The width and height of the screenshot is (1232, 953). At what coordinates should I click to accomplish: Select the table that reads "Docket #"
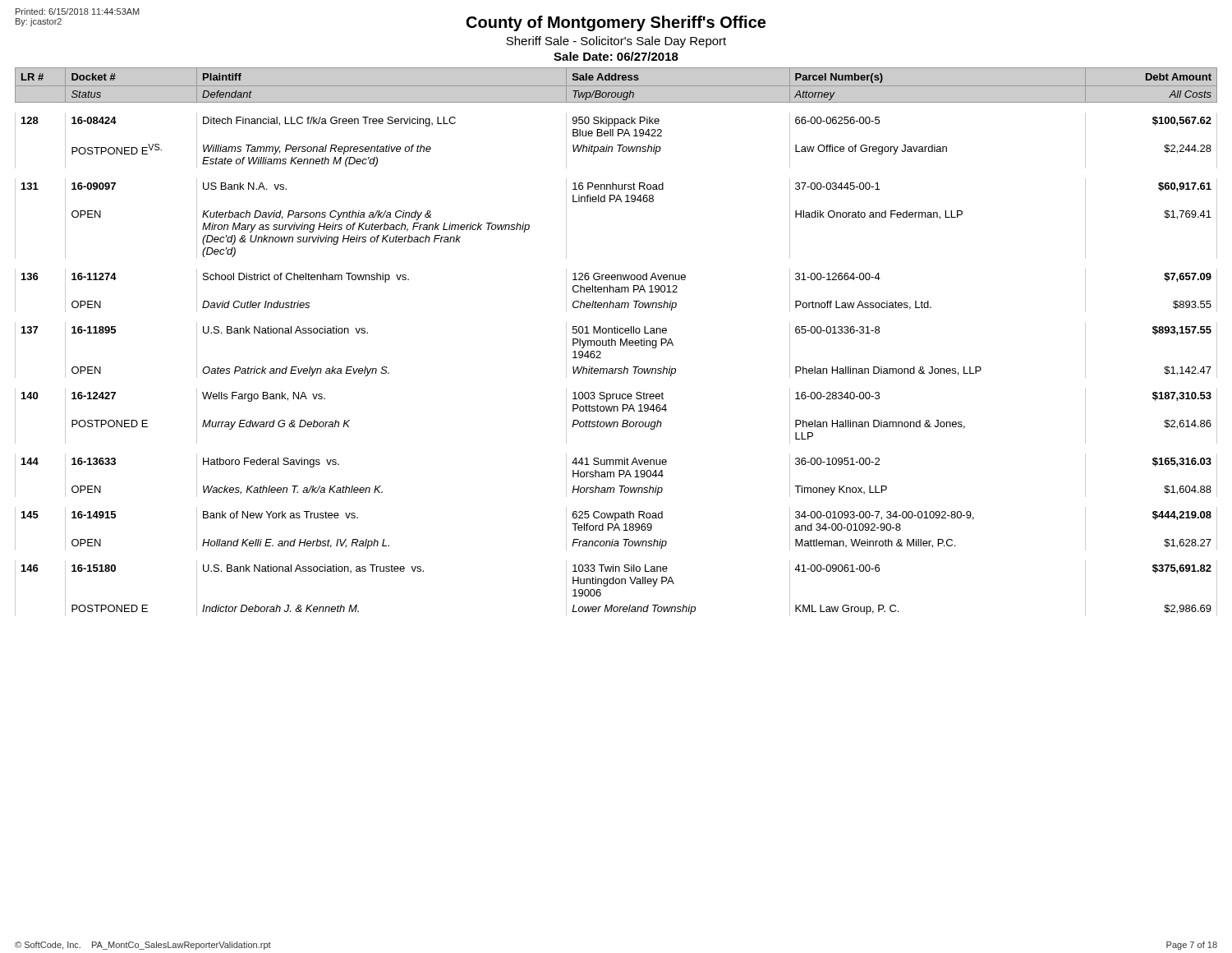tap(616, 342)
